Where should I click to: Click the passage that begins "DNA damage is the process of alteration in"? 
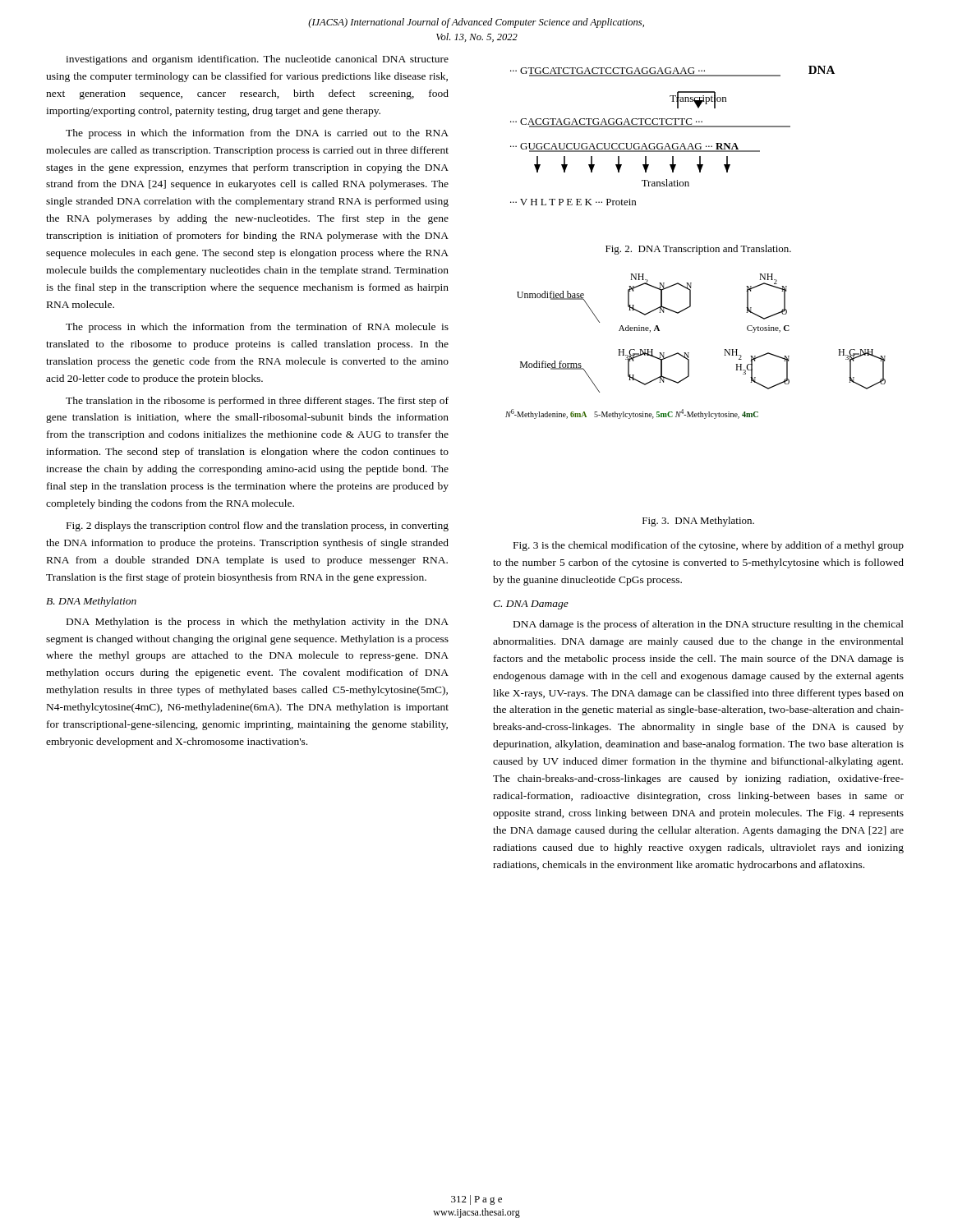point(698,745)
